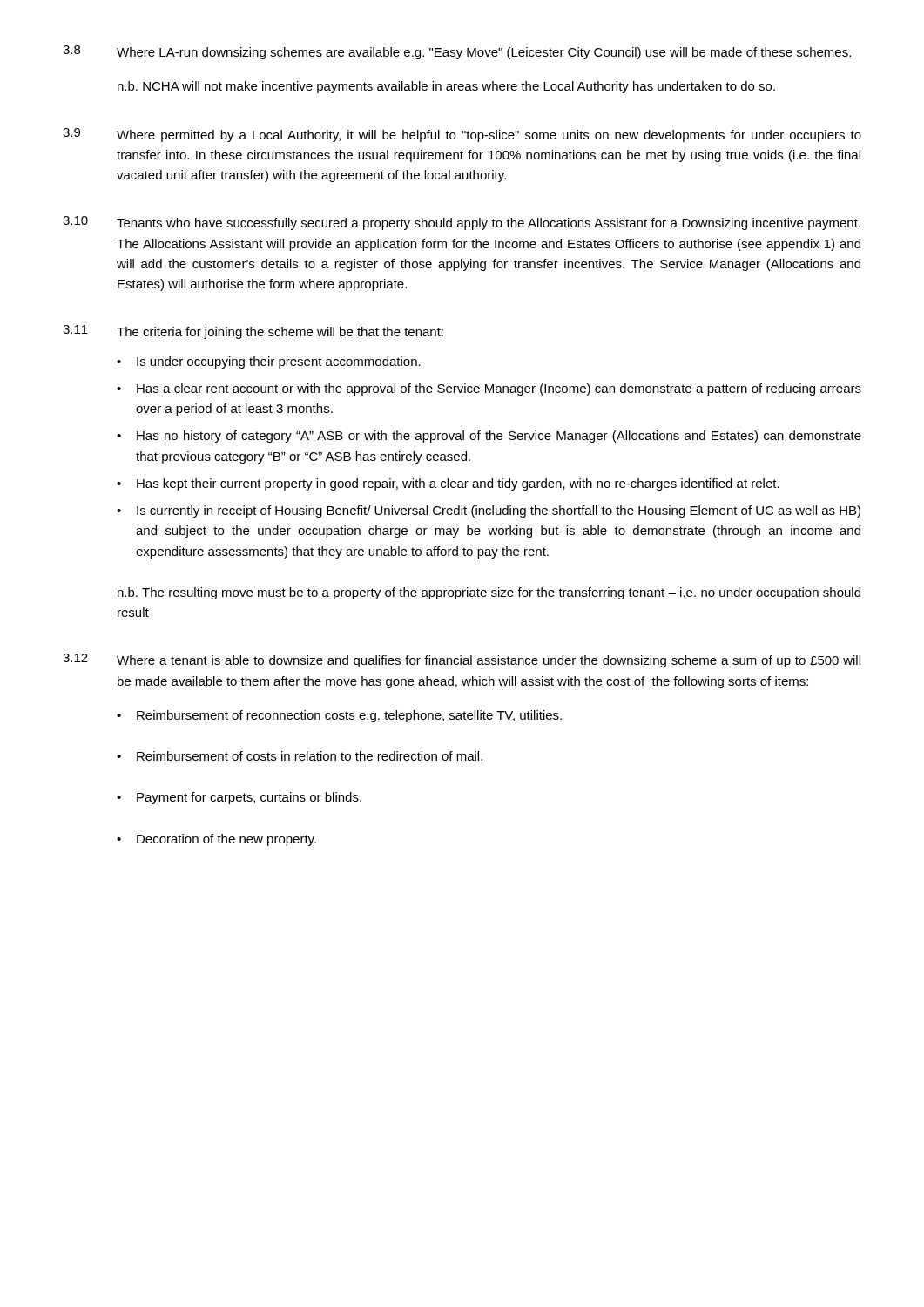Point to the element starting "n.b. The resulting move must be"
Image resolution: width=924 pixels, height=1307 pixels.
(x=489, y=602)
